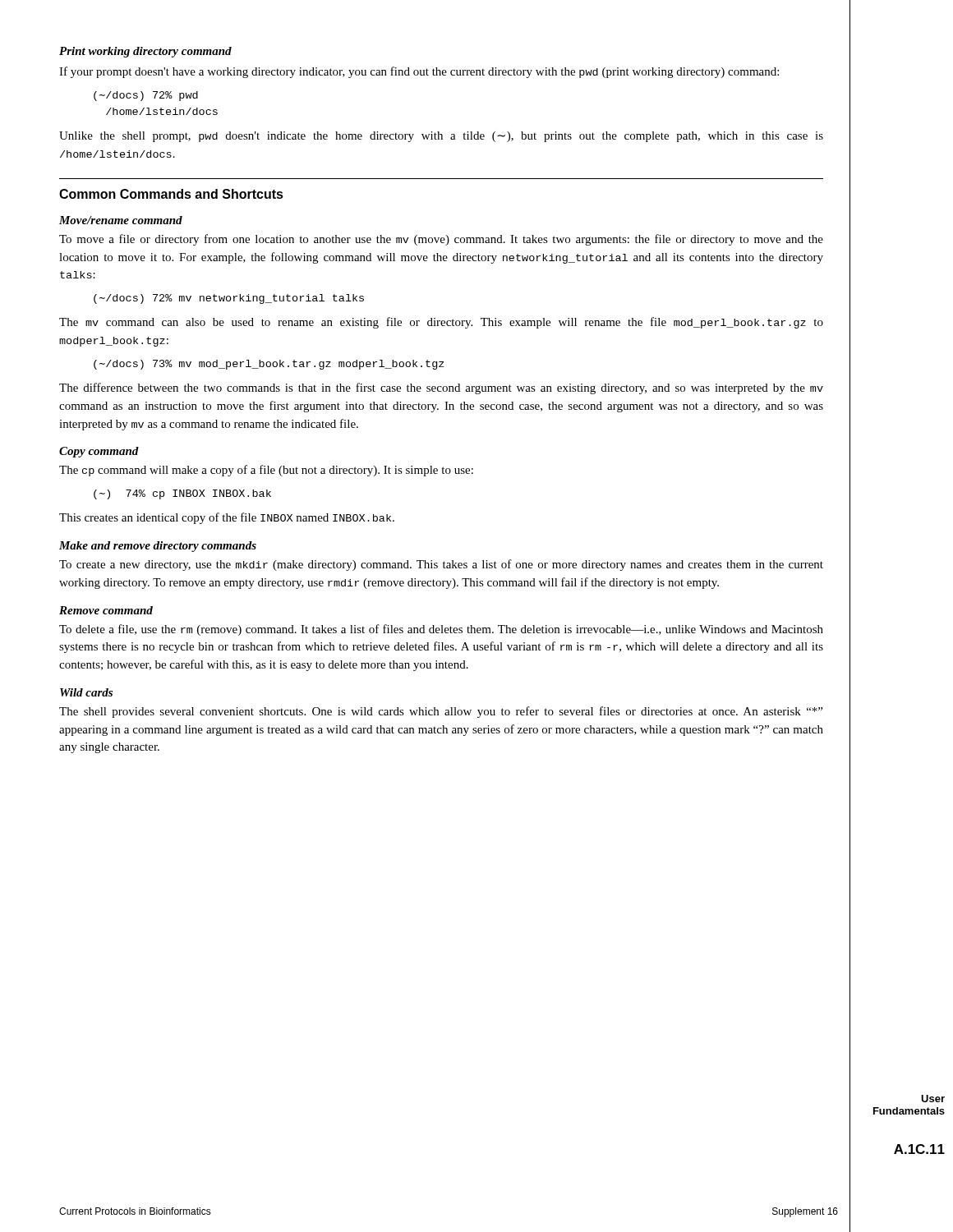953x1232 pixels.
Task: Click on the text block containing "Unlike the shell prompt, pwd doesn't indicate the"
Action: pos(441,145)
